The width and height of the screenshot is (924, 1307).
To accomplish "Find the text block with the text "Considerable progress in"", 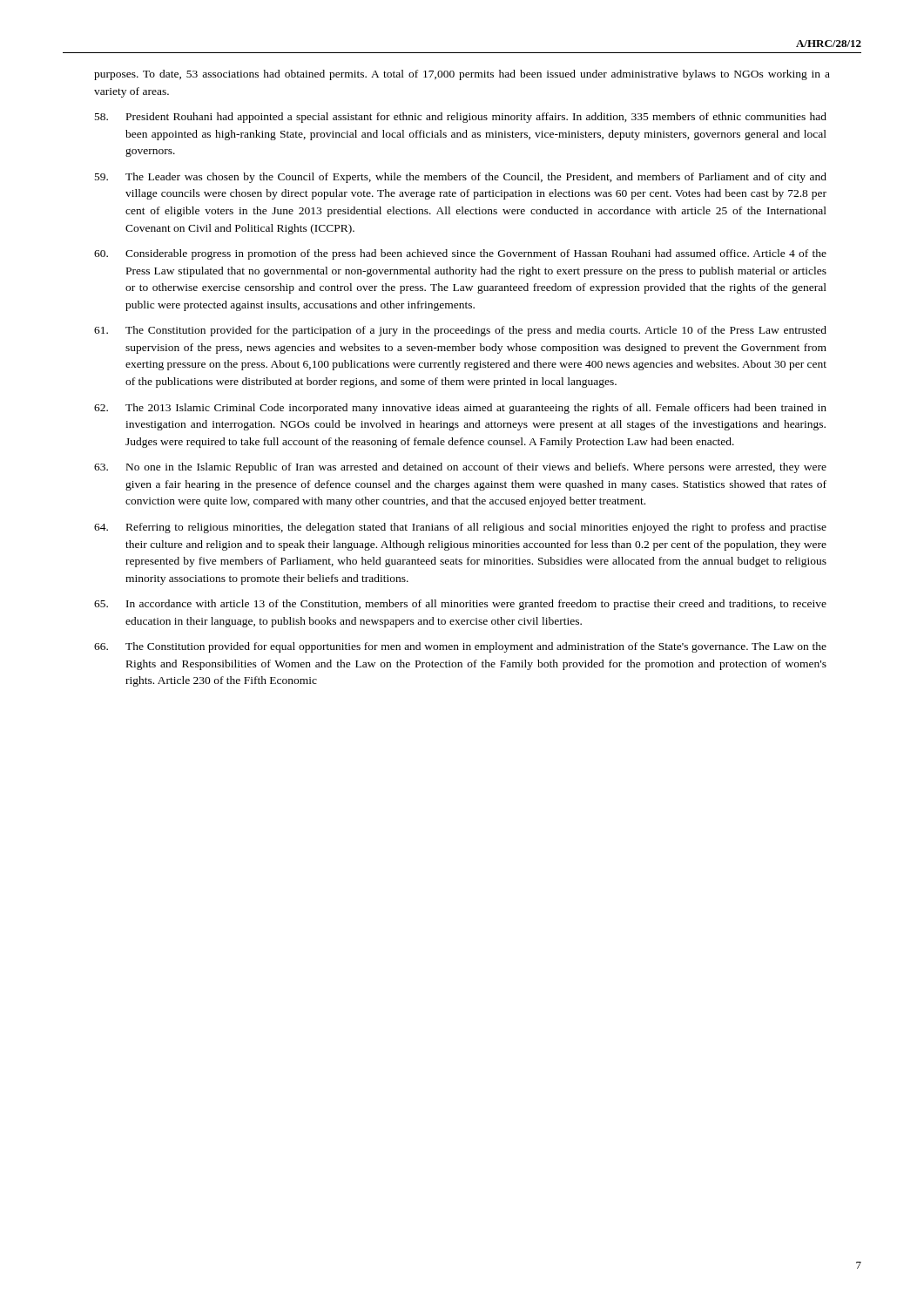I will pos(460,279).
